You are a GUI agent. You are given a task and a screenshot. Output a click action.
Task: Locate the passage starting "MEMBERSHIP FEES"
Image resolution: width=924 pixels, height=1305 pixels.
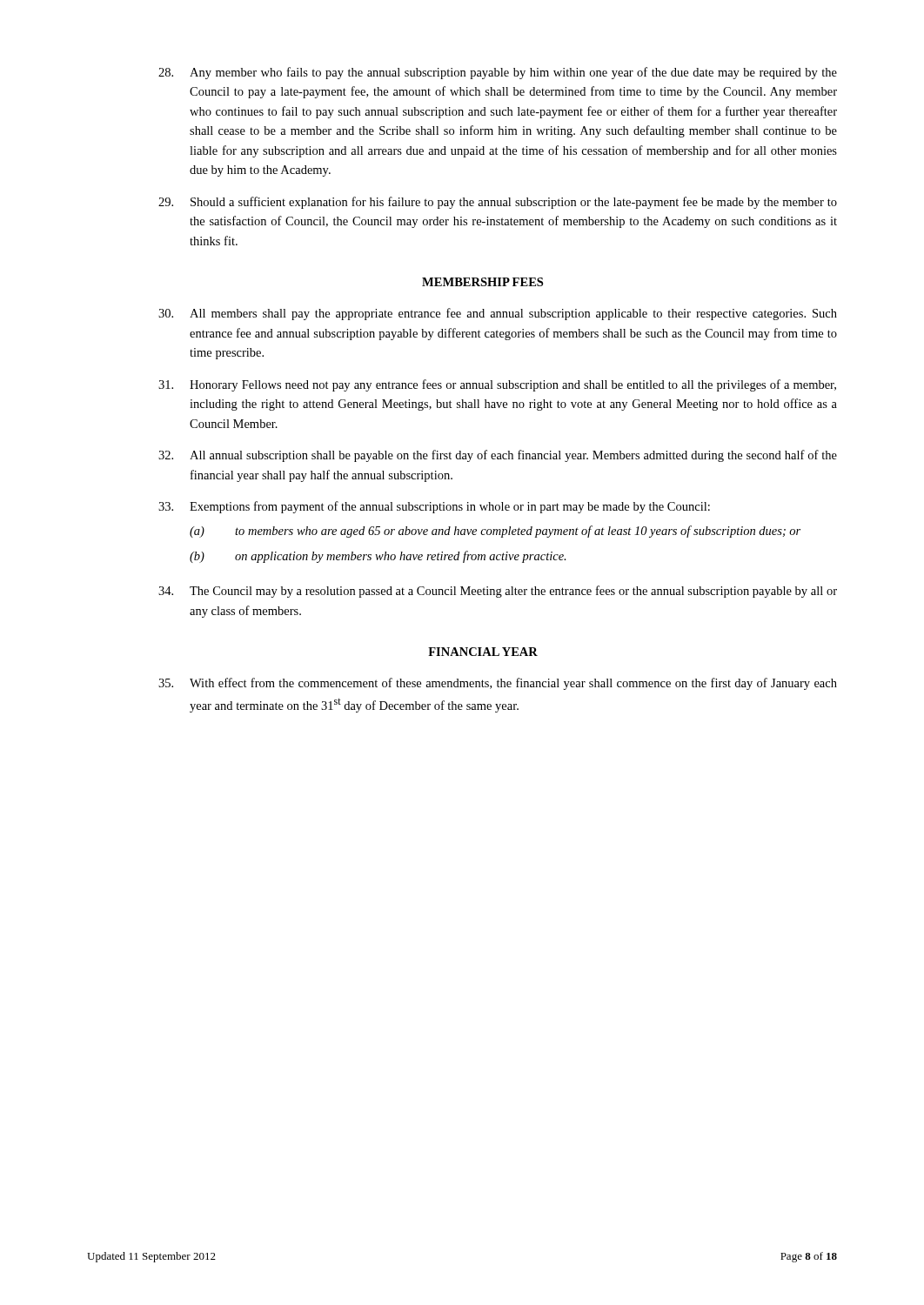coord(483,282)
